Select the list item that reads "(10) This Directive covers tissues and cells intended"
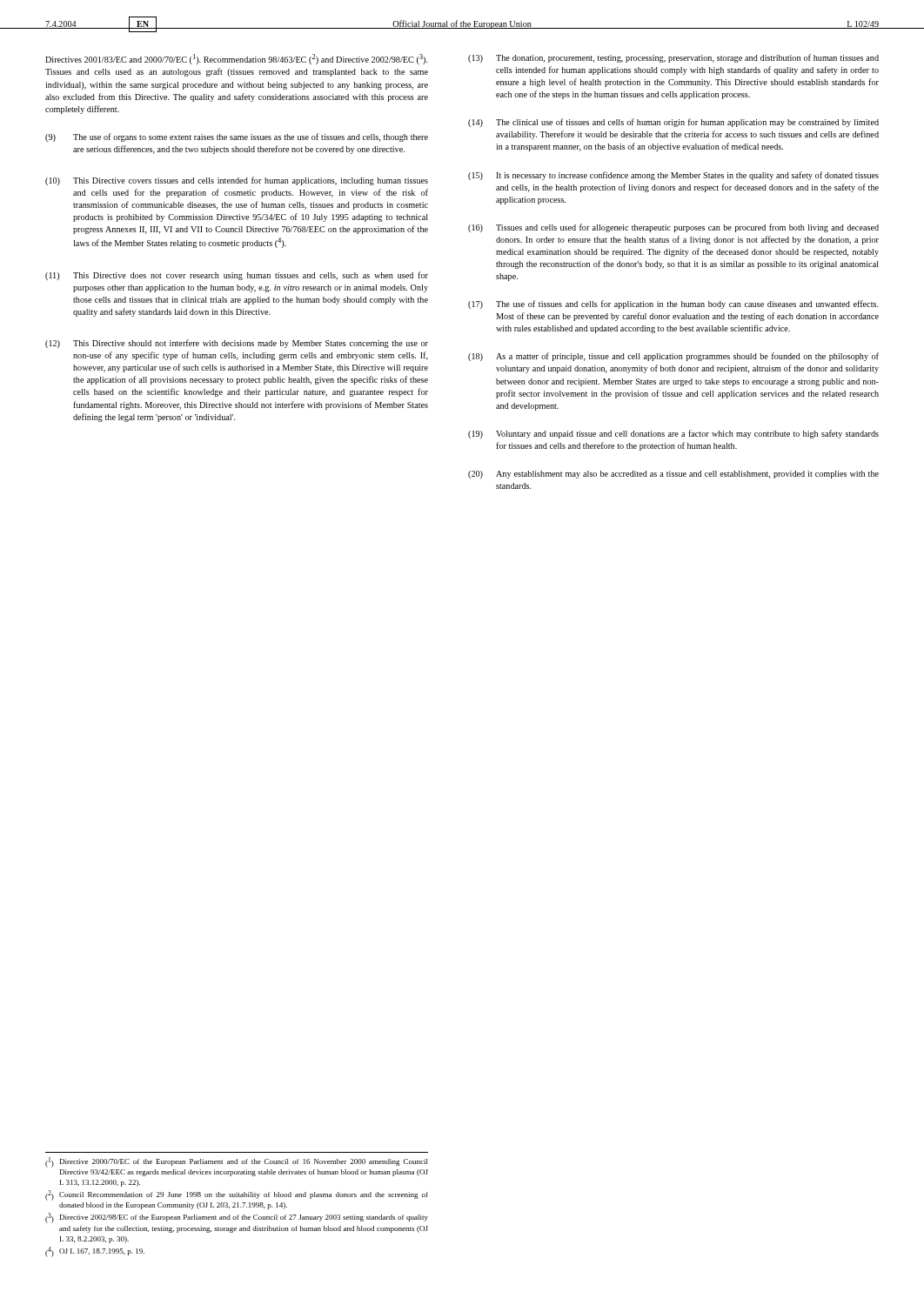 tap(237, 213)
